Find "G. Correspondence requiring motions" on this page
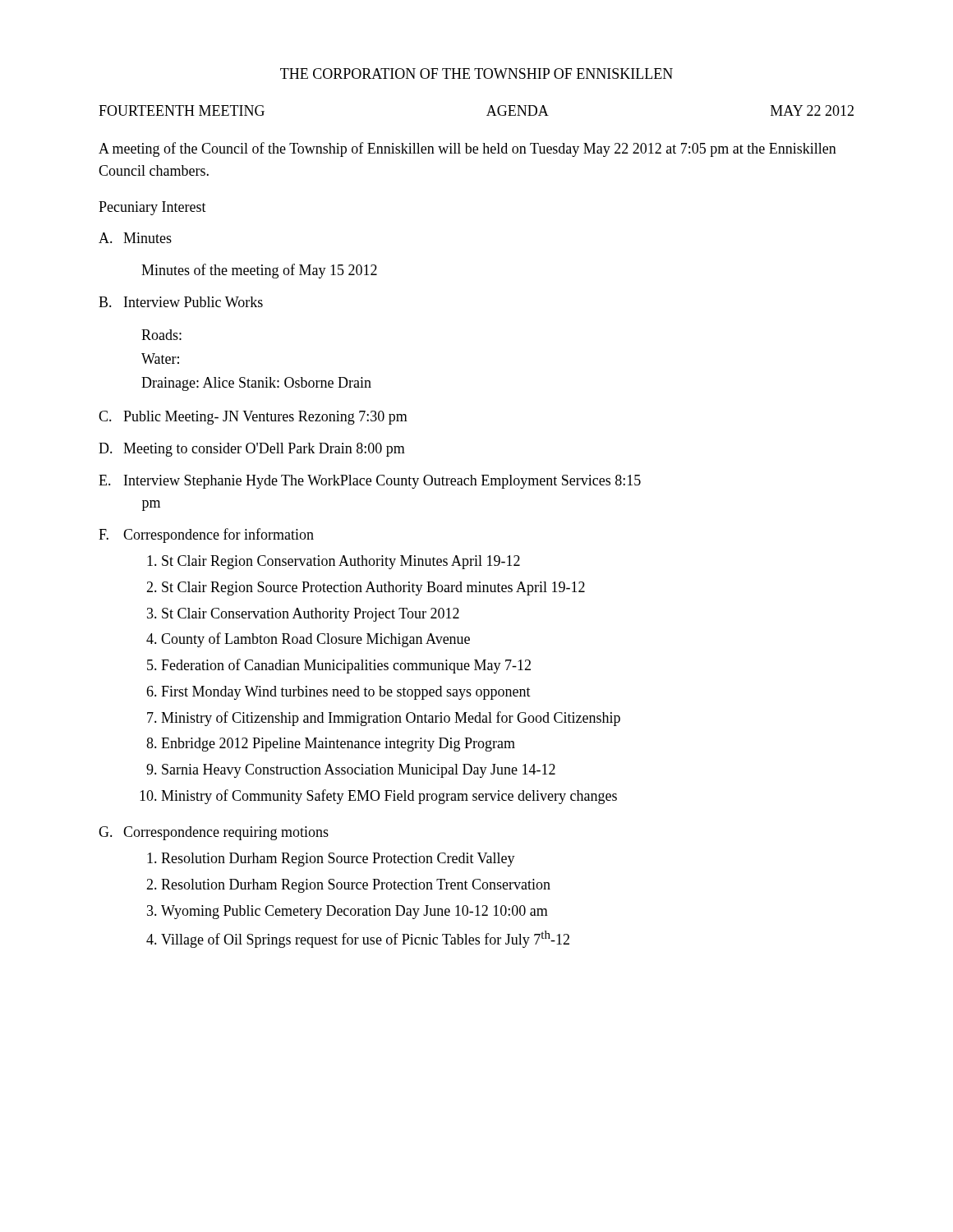Viewport: 953px width, 1232px height. click(214, 833)
